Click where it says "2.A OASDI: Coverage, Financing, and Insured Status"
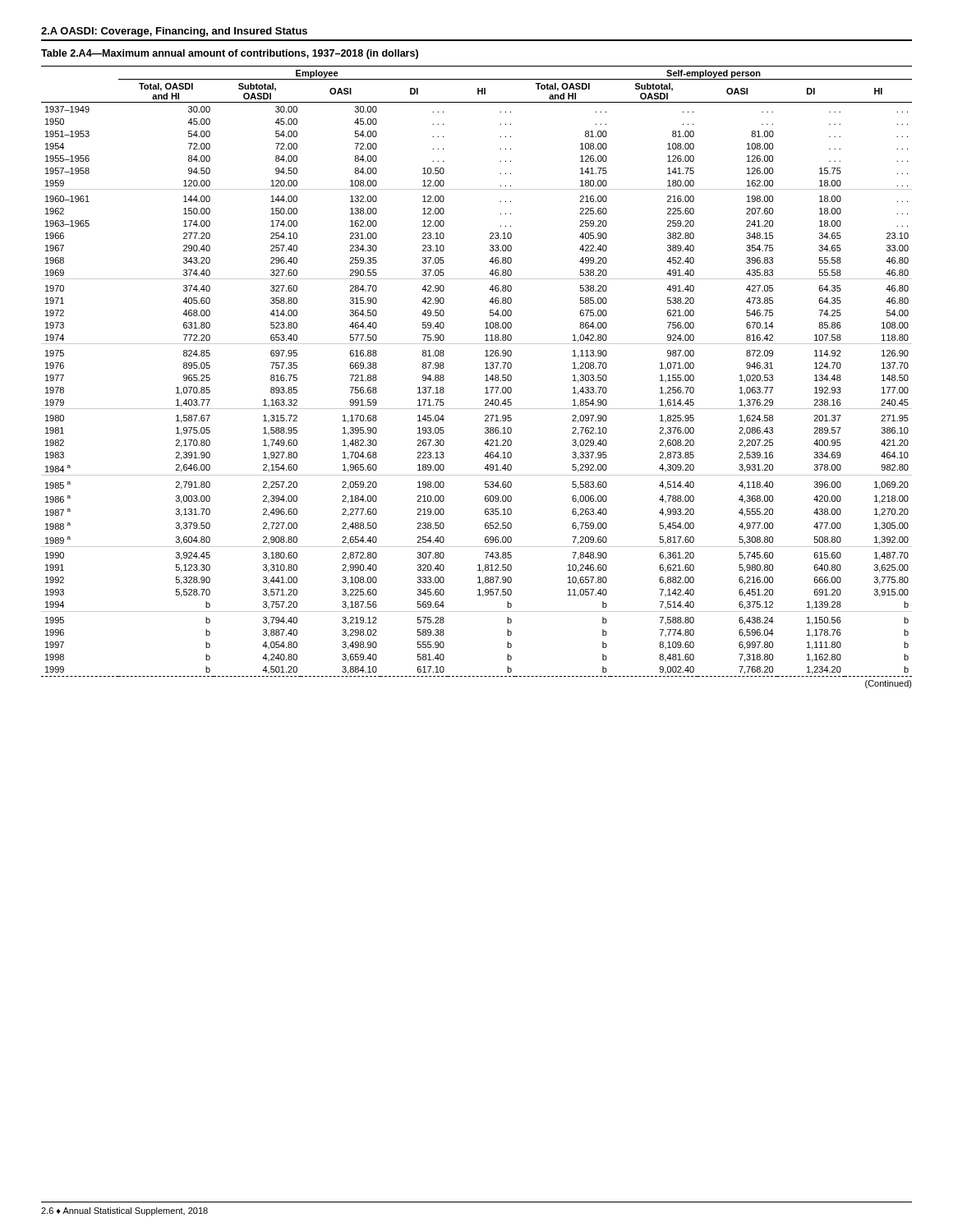The height and width of the screenshot is (1232, 953). [174, 31]
